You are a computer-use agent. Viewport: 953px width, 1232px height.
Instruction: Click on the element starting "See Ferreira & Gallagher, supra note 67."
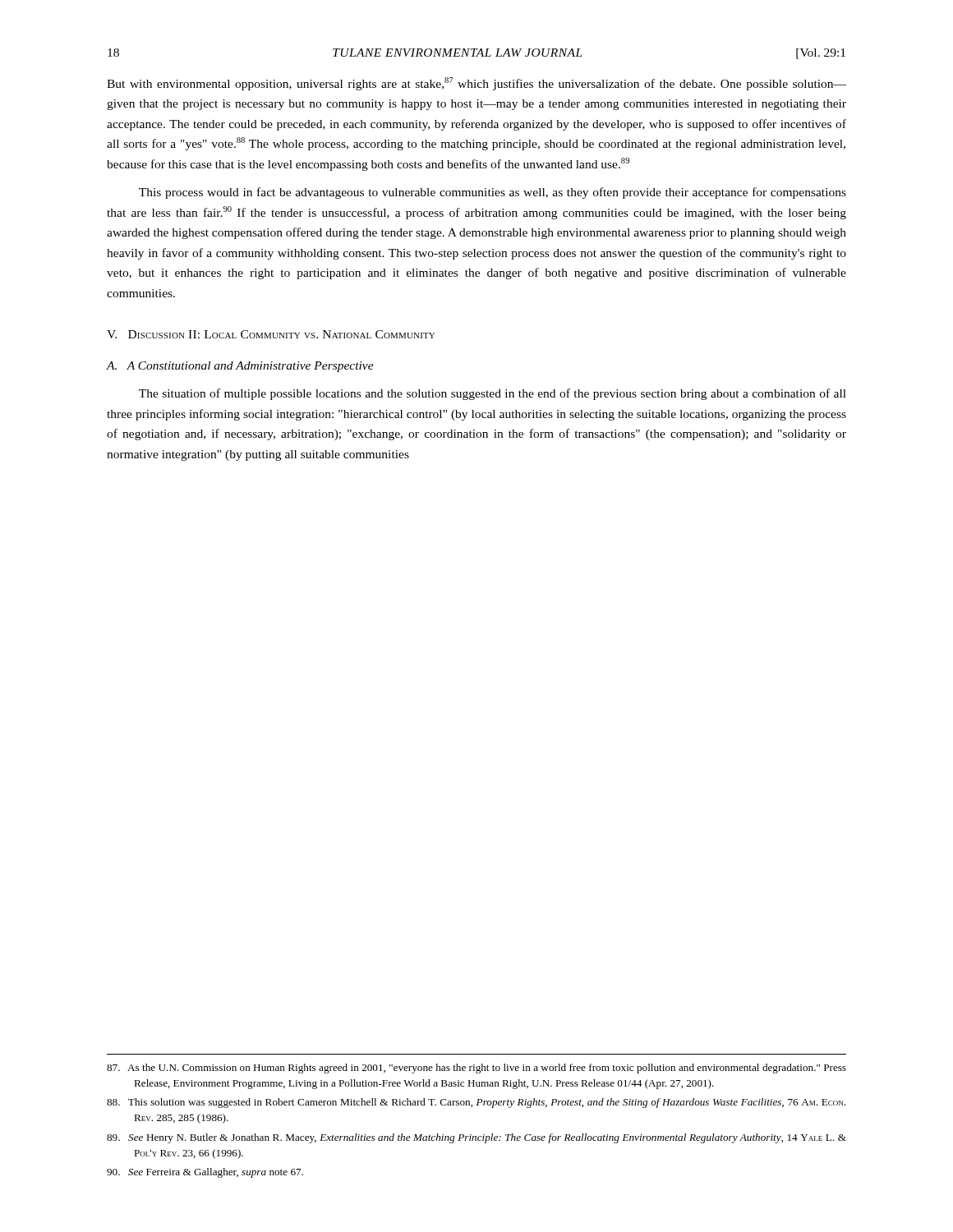[205, 1172]
